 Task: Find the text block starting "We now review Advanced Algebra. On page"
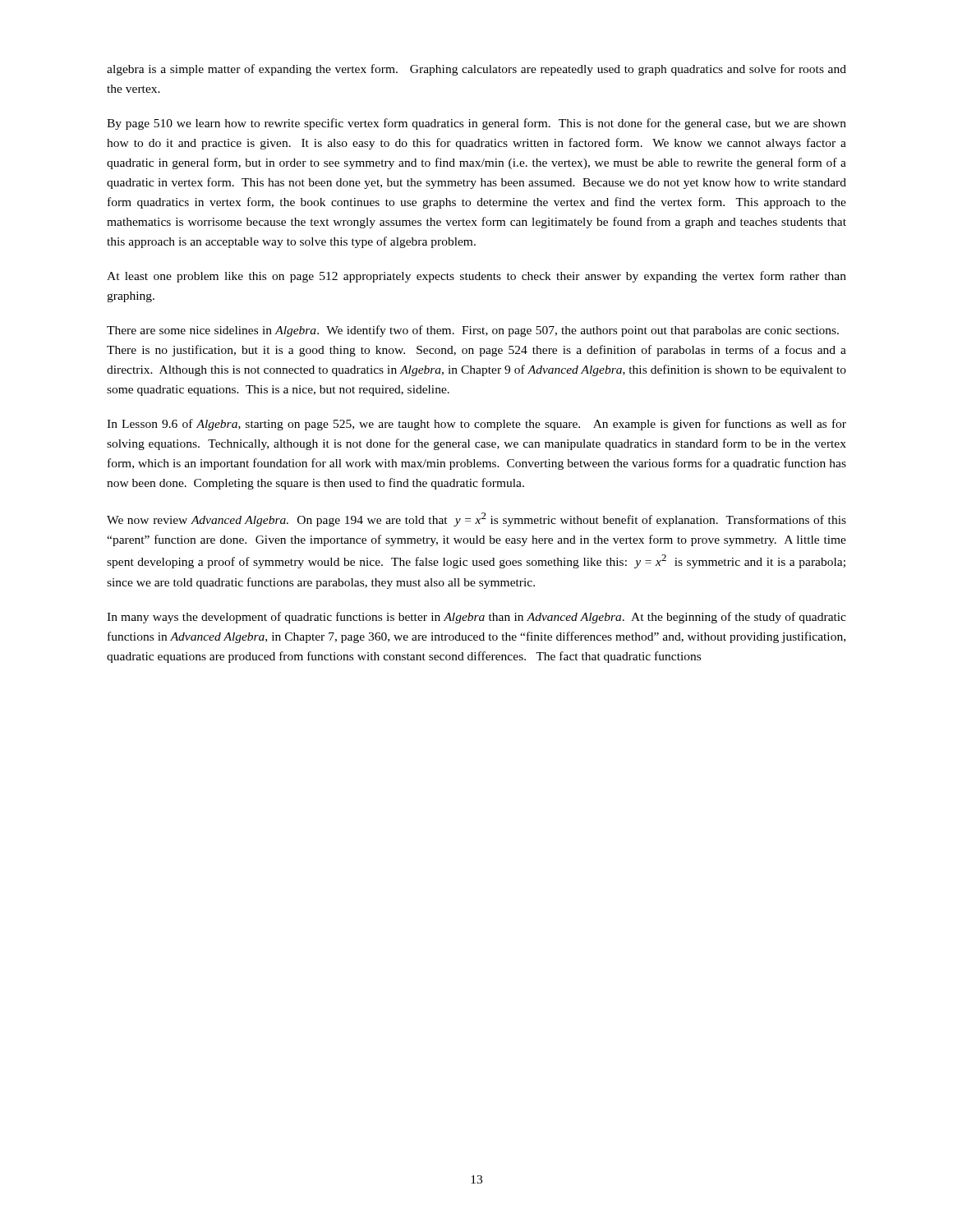[476, 549]
